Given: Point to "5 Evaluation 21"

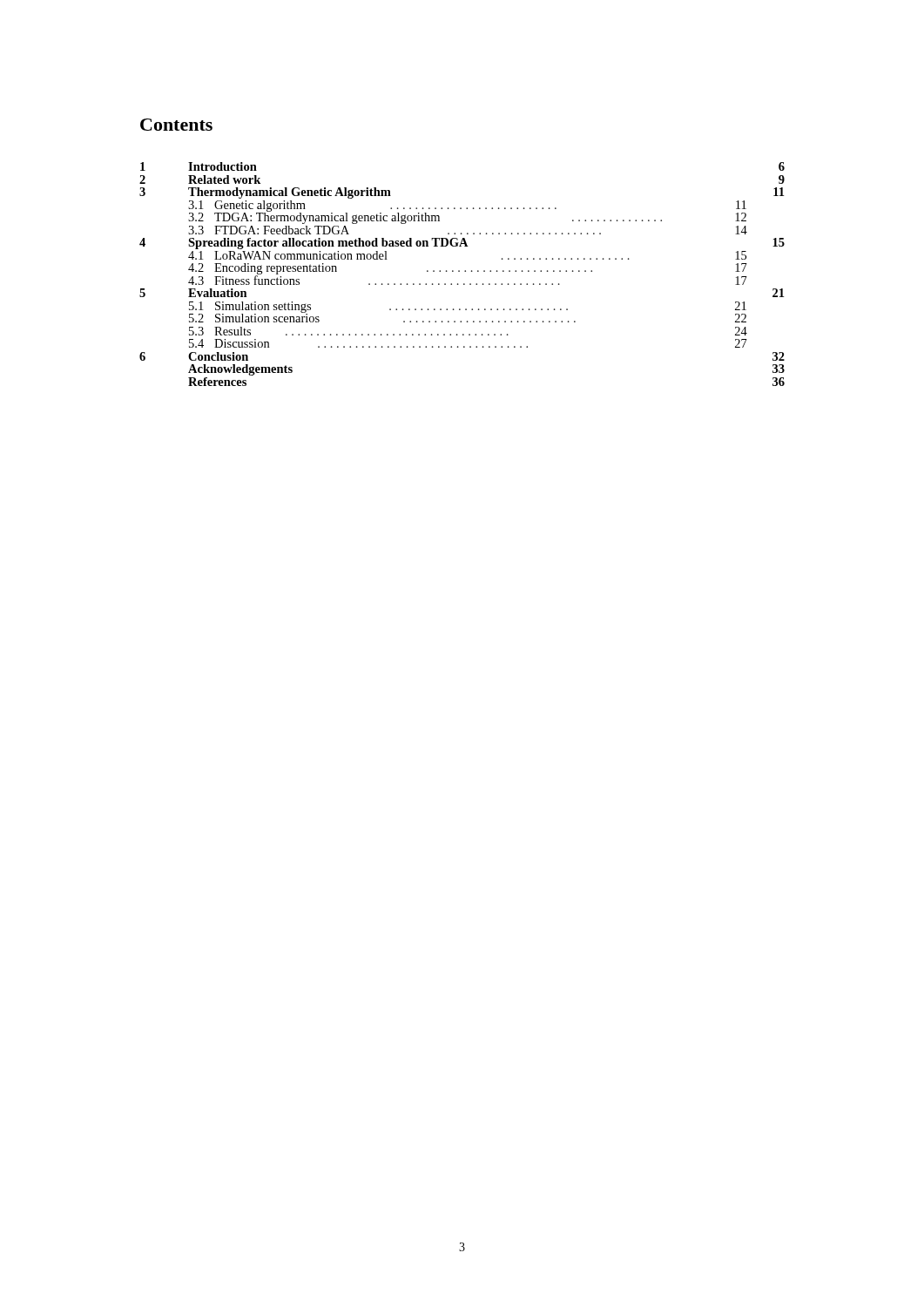Looking at the screenshot, I should pos(462,293).
